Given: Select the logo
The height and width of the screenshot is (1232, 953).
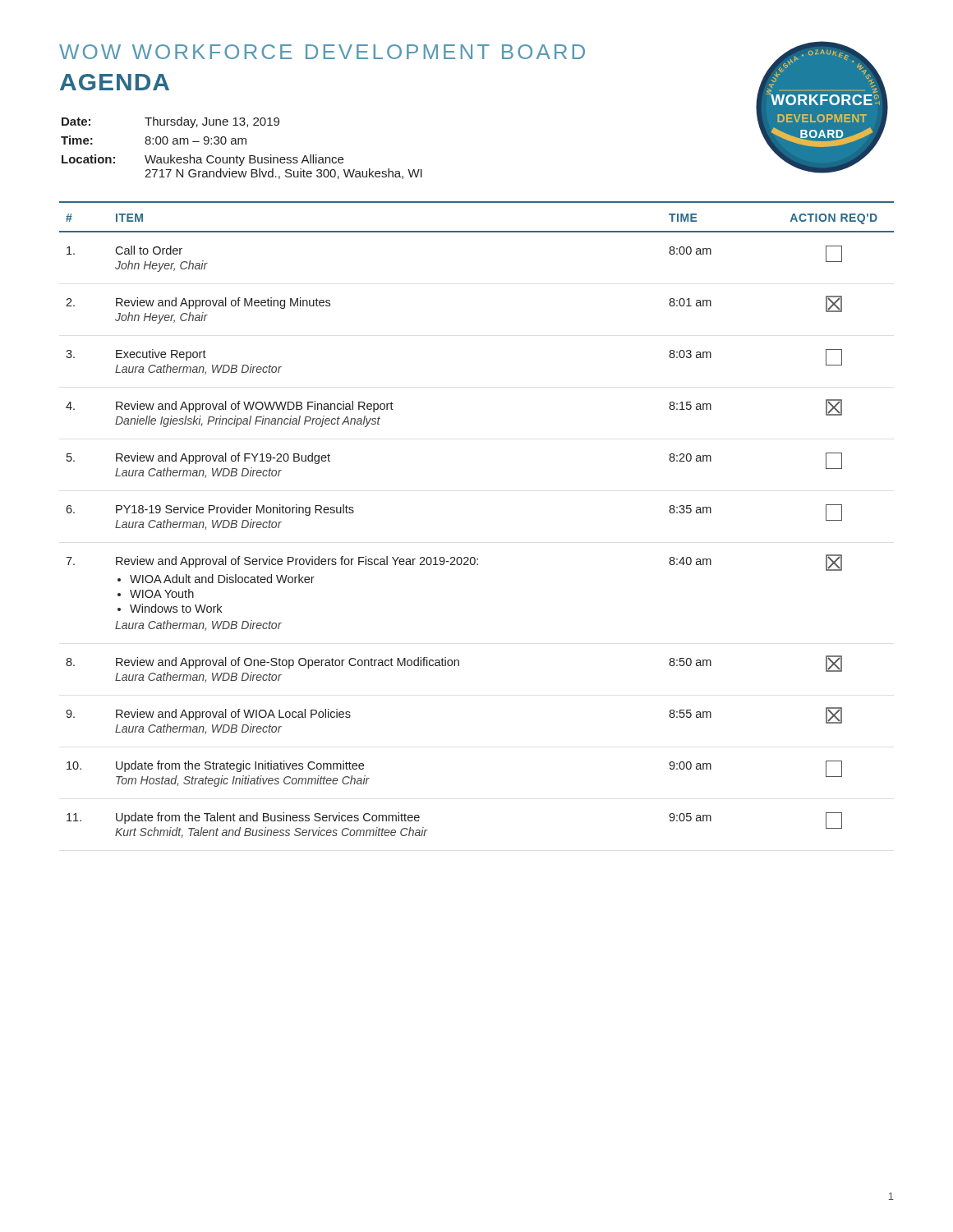Looking at the screenshot, I should (x=824, y=109).
